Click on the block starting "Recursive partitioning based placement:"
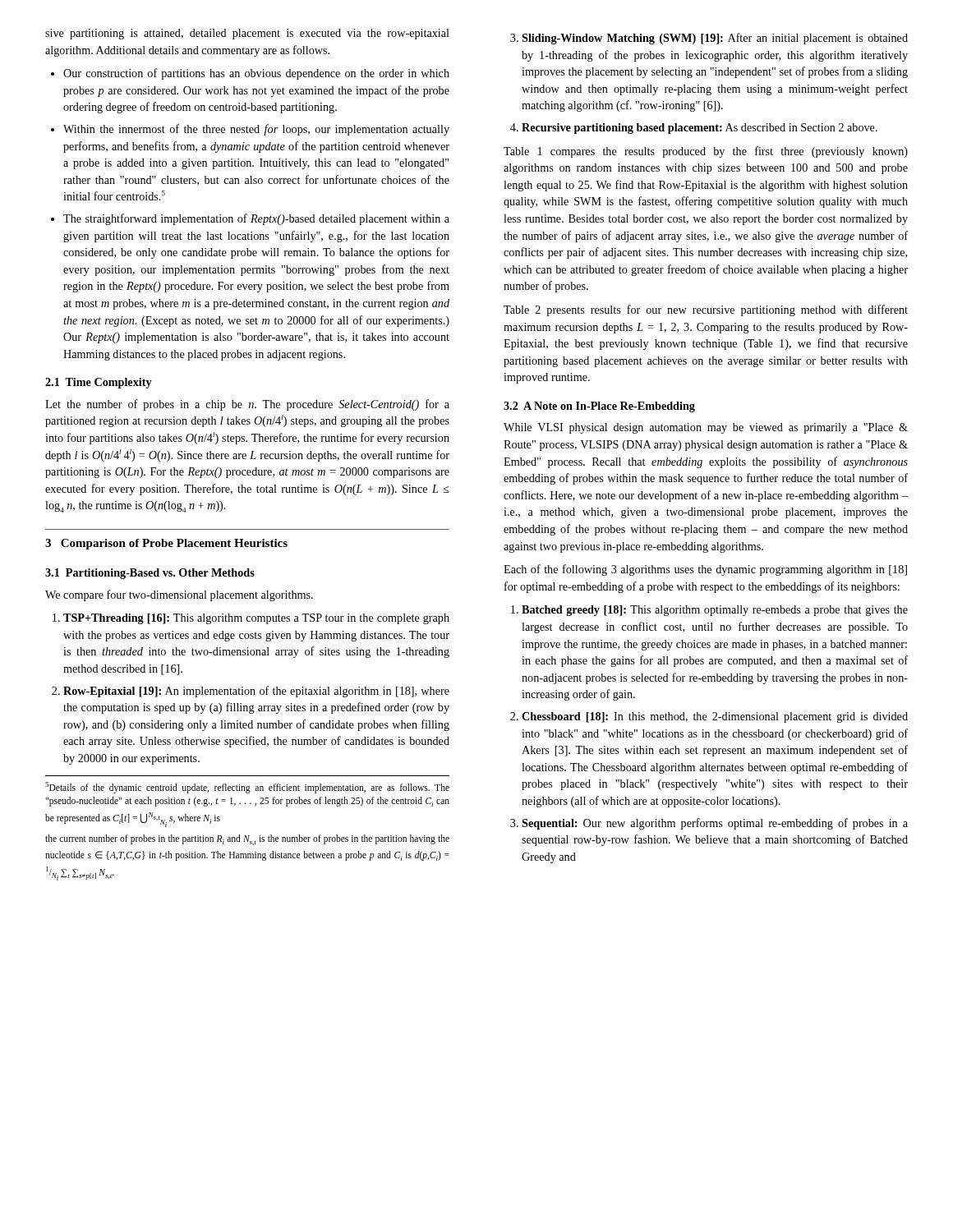Viewport: 953px width, 1232px height. click(715, 128)
